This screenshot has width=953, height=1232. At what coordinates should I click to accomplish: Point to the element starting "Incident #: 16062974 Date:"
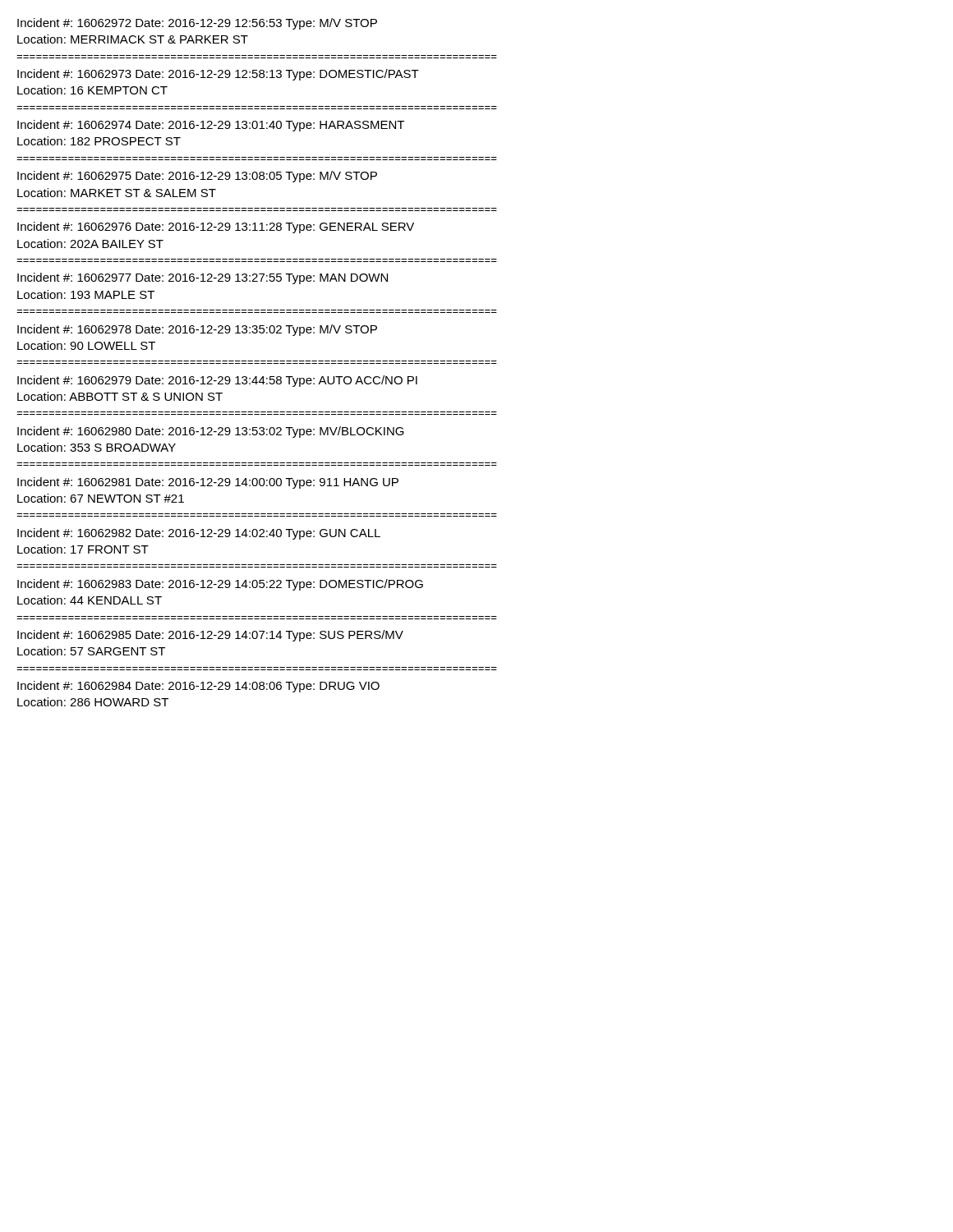click(211, 126)
